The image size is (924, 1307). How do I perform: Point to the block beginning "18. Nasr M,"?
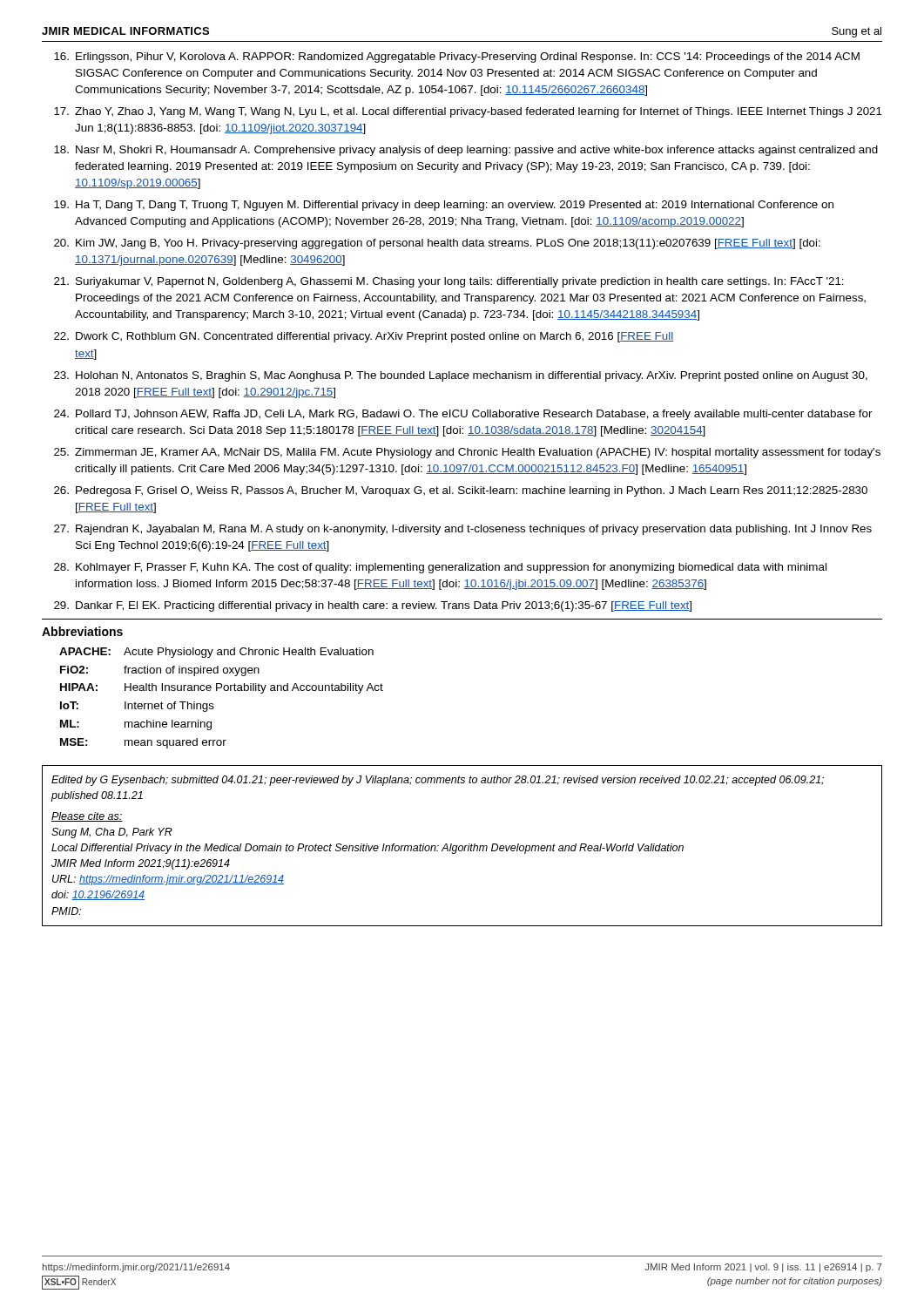(x=462, y=166)
